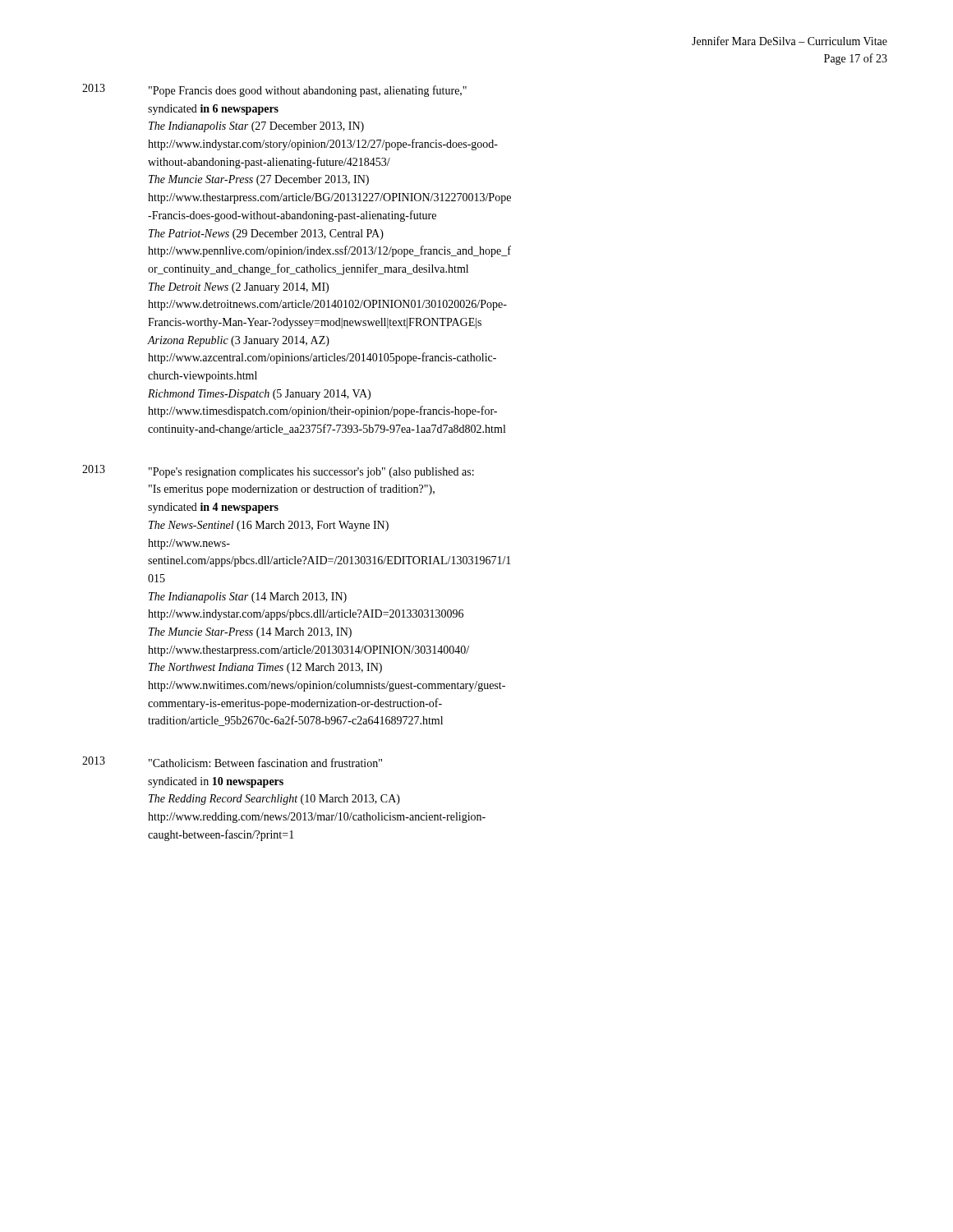Point to the block beginning "2013 "Catholicism: Between"
Image resolution: width=953 pixels, height=1232 pixels.
tap(232, 762)
